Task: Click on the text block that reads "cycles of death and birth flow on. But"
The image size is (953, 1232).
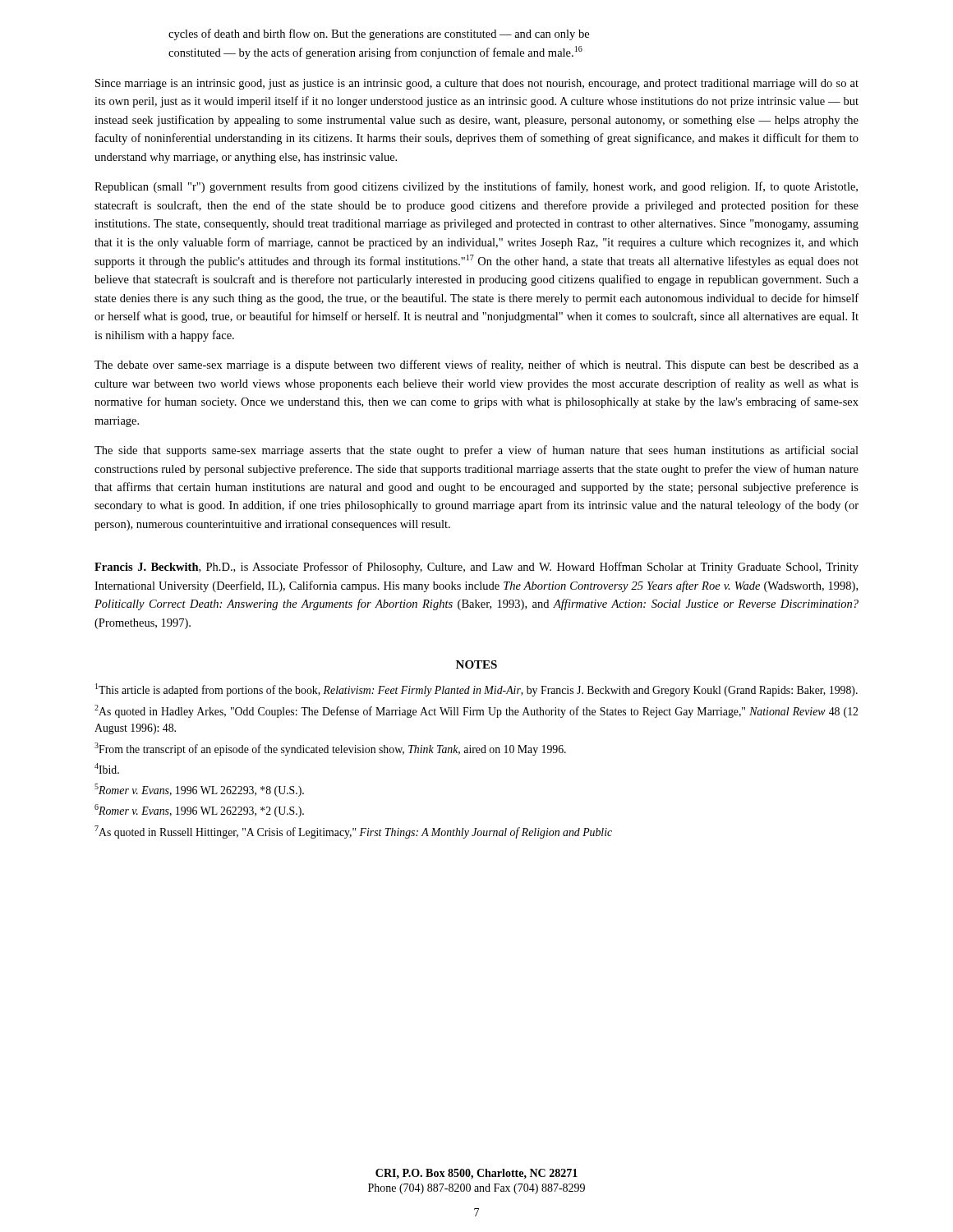Action: [x=379, y=43]
